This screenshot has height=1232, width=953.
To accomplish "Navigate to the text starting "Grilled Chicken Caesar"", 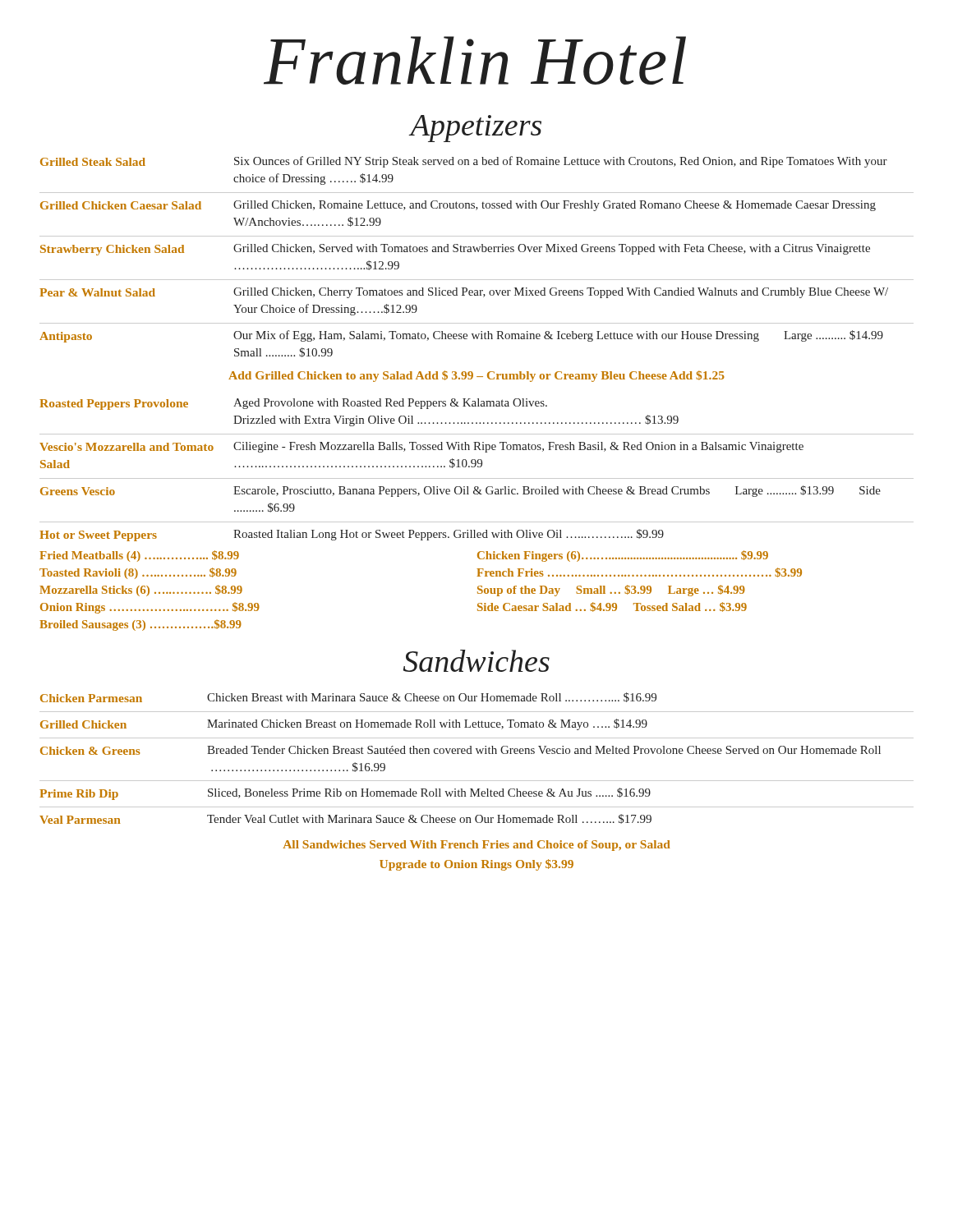I will 476,214.
